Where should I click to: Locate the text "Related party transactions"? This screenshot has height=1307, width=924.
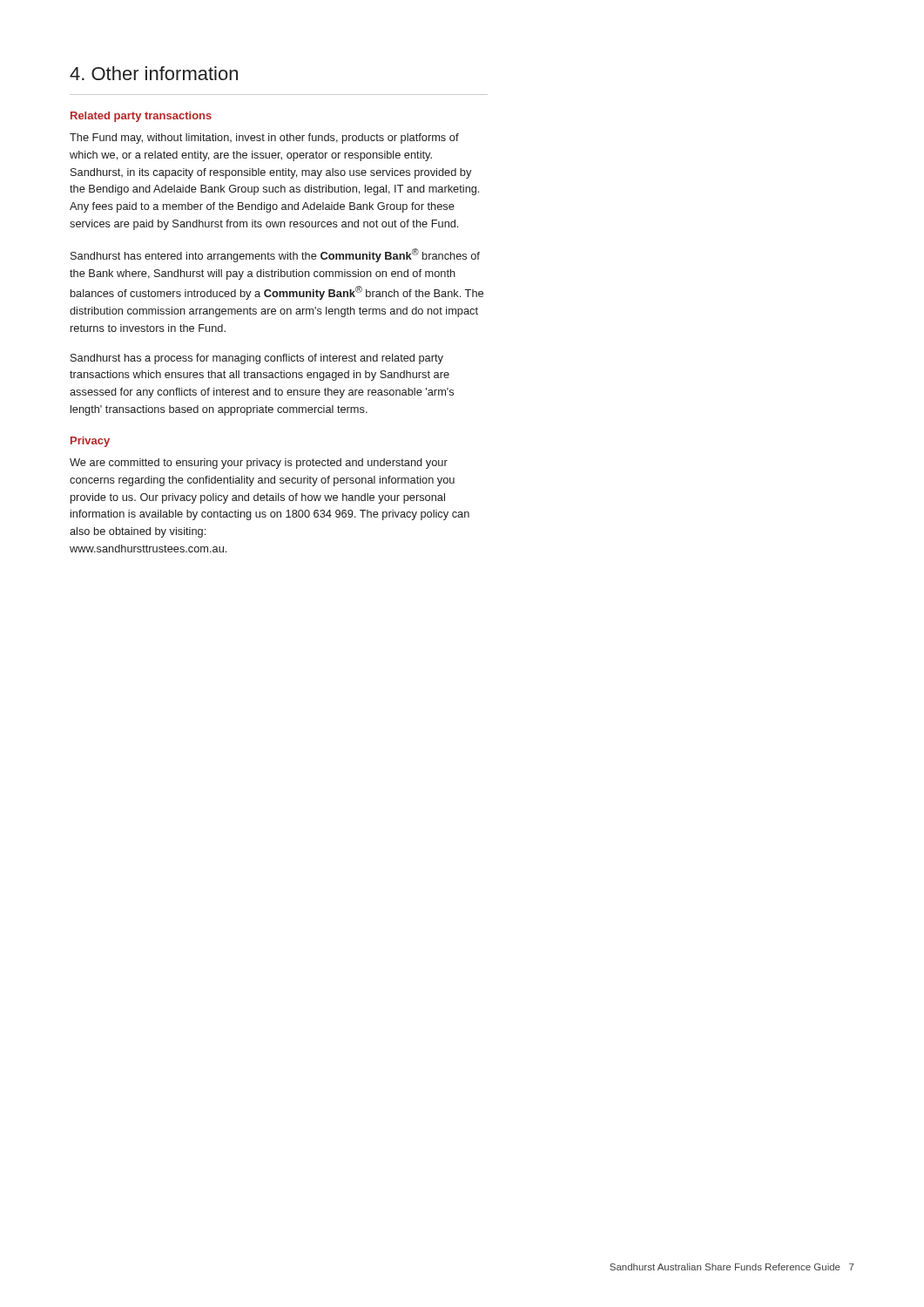[x=141, y=115]
